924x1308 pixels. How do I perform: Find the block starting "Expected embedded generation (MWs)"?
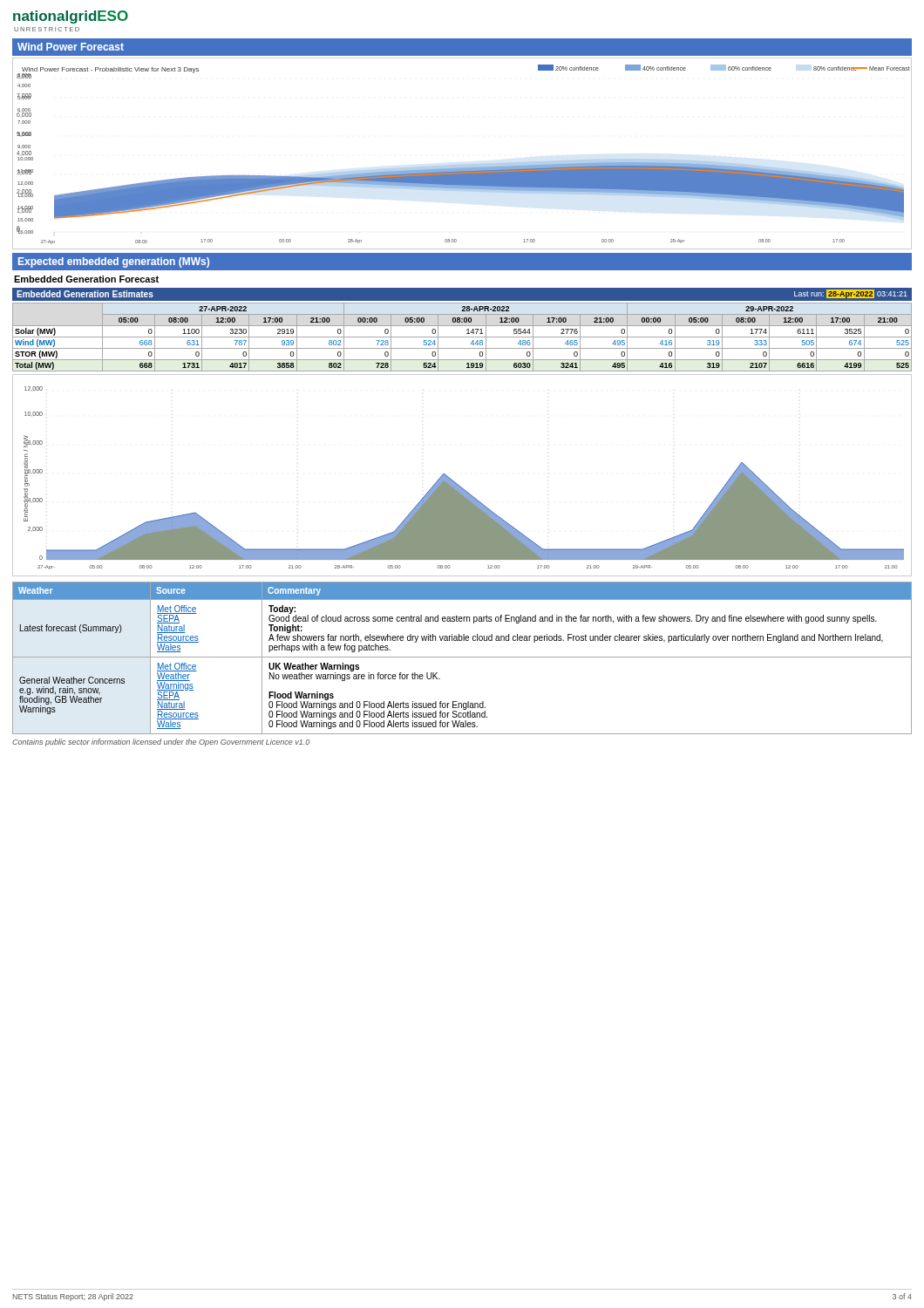point(114,261)
